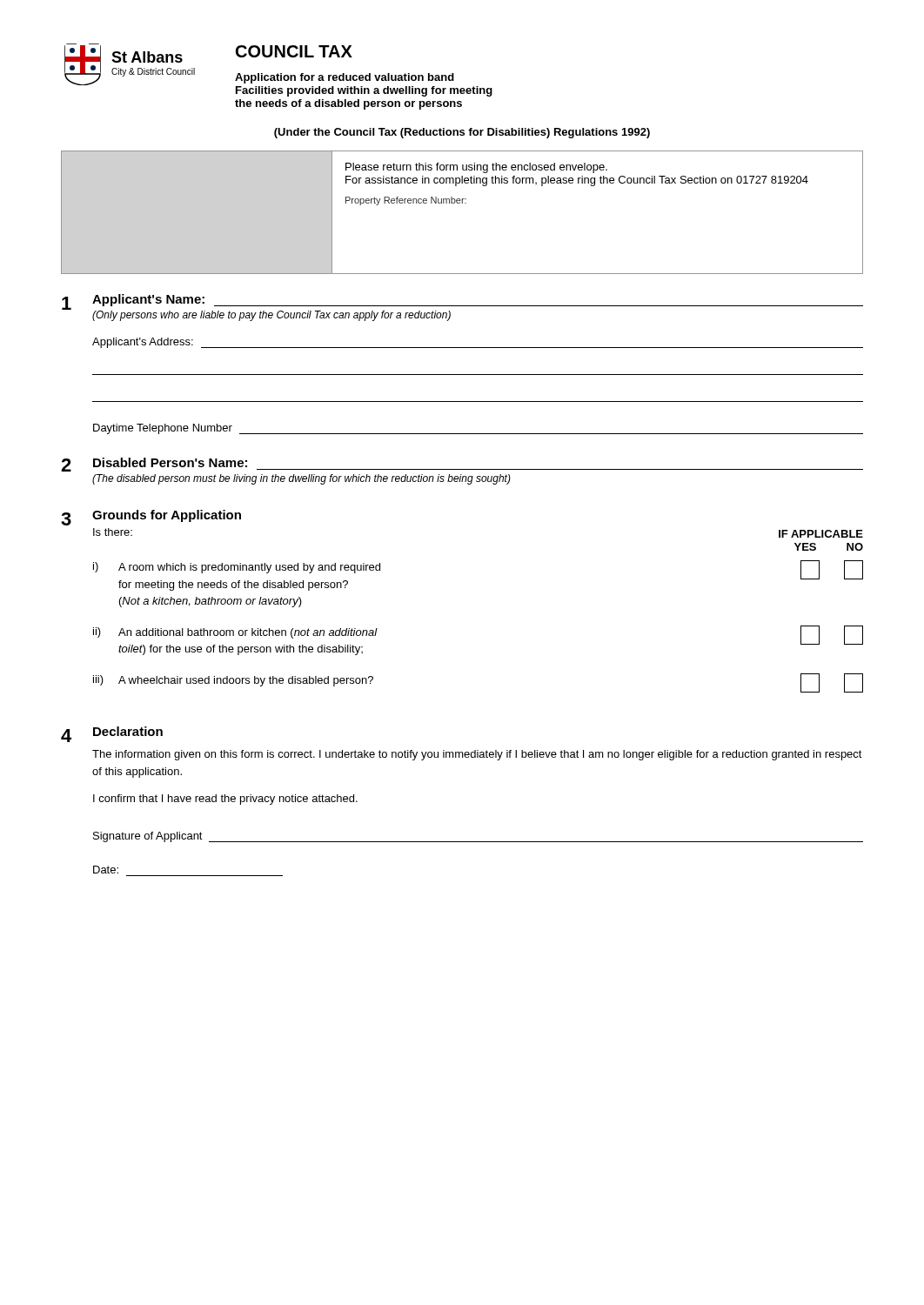Locate the text "Disabled Person's Name:"
This screenshot has height=1305, width=924.
(478, 462)
